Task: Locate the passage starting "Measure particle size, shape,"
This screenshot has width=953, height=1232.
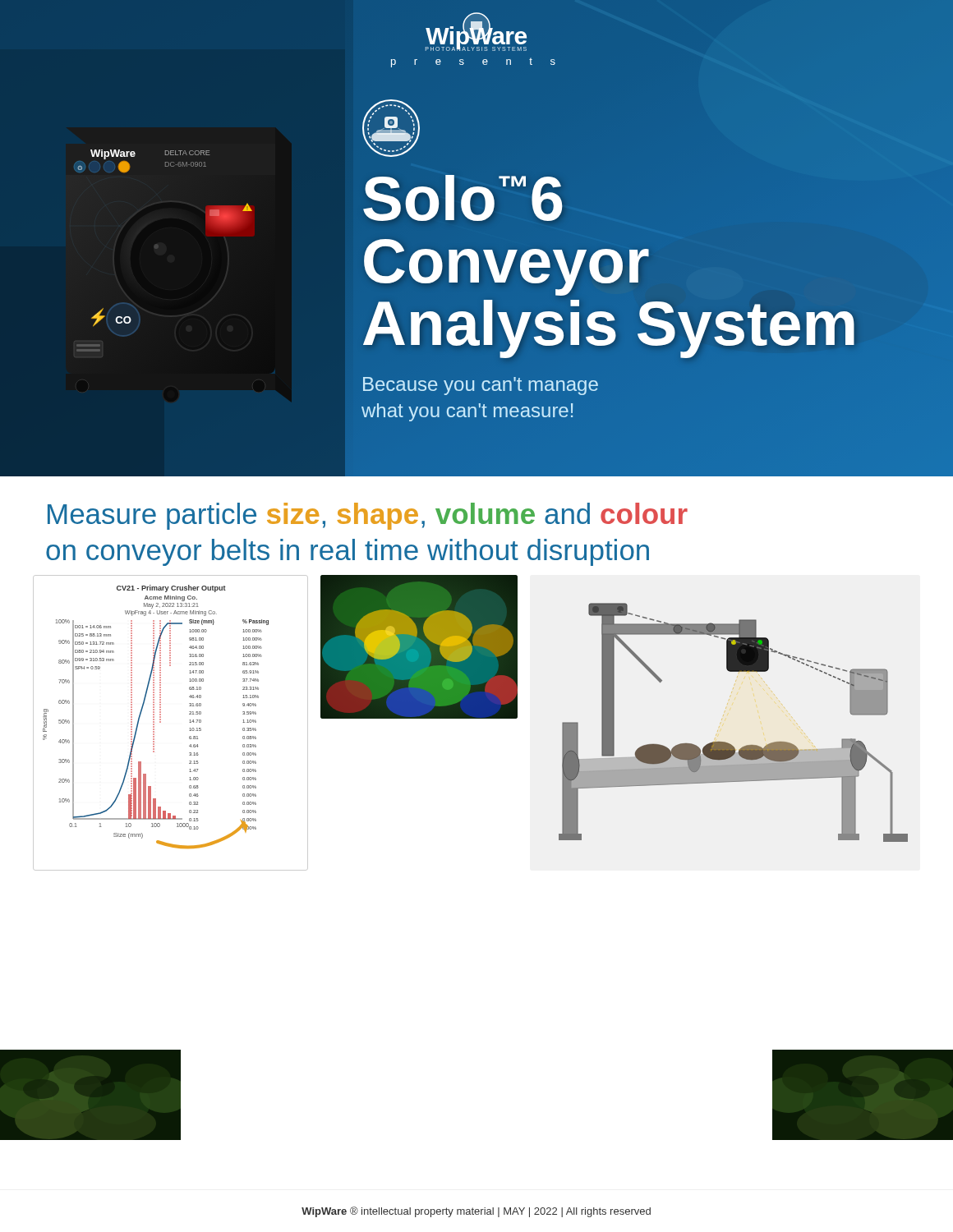Action: point(476,532)
